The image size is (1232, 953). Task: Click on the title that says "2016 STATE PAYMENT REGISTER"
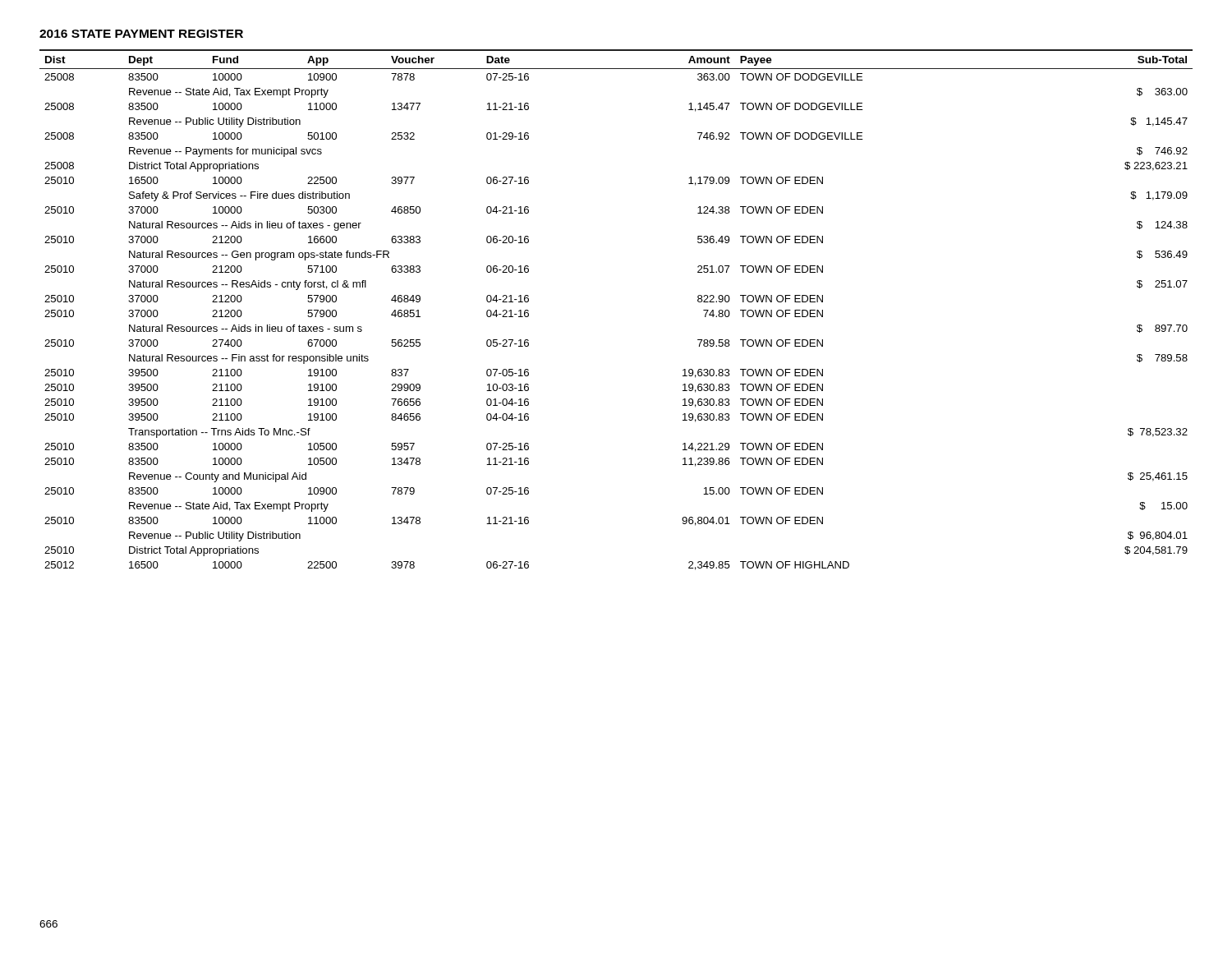(141, 33)
